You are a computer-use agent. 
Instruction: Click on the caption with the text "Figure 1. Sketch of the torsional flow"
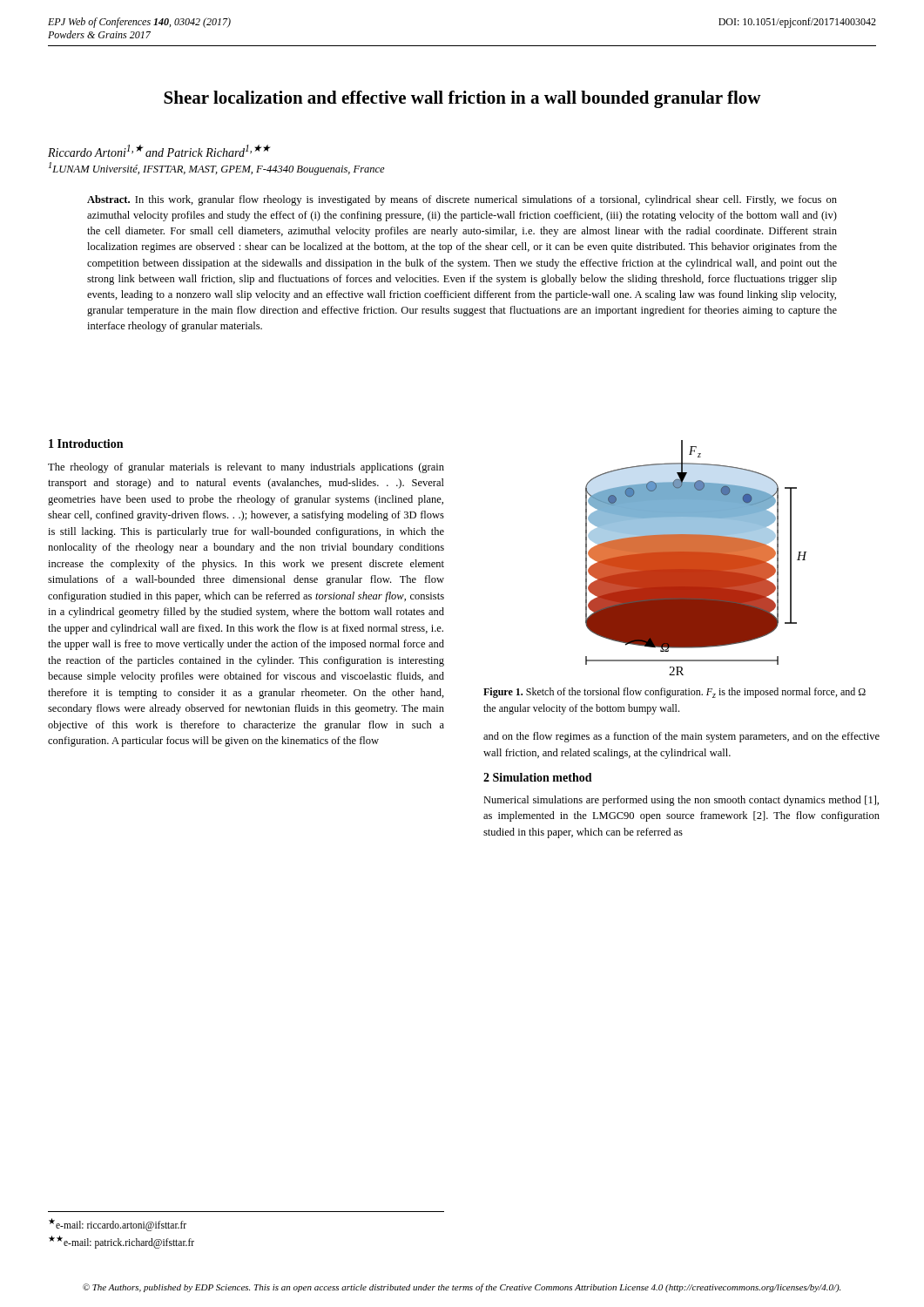point(675,700)
